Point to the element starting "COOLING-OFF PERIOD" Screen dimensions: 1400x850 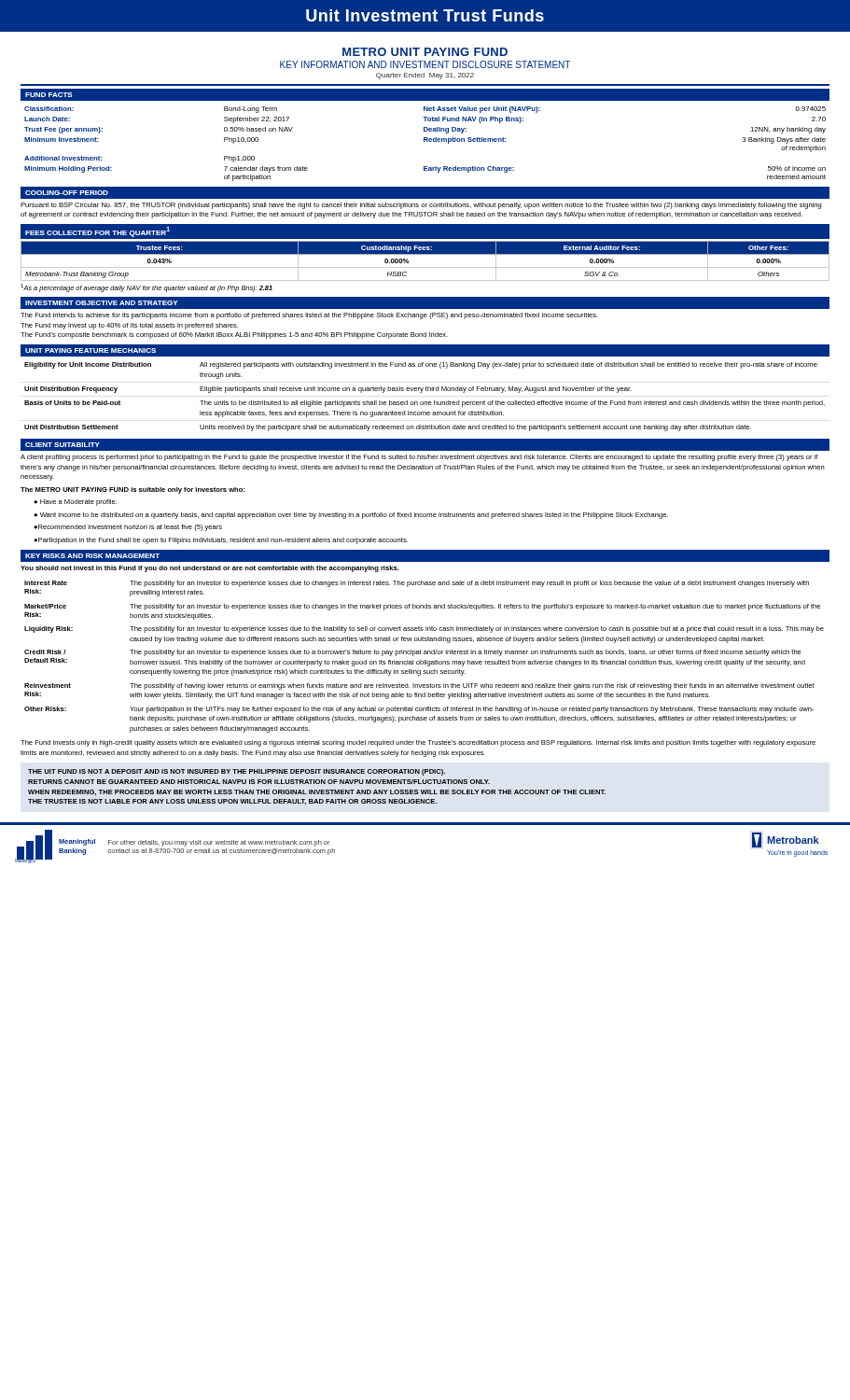point(67,193)
